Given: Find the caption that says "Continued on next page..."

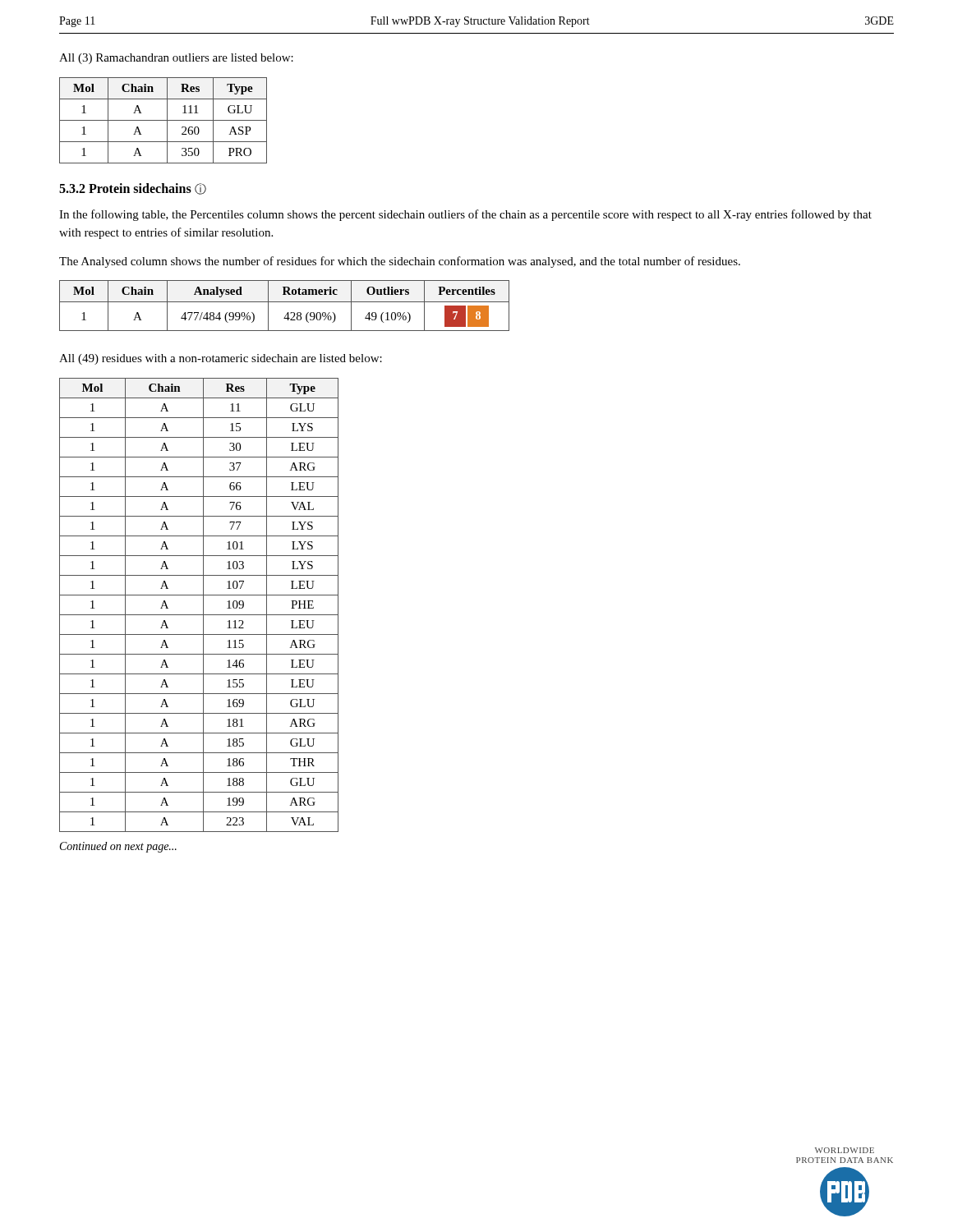Looking at the screenshot, I should [118, 846].
